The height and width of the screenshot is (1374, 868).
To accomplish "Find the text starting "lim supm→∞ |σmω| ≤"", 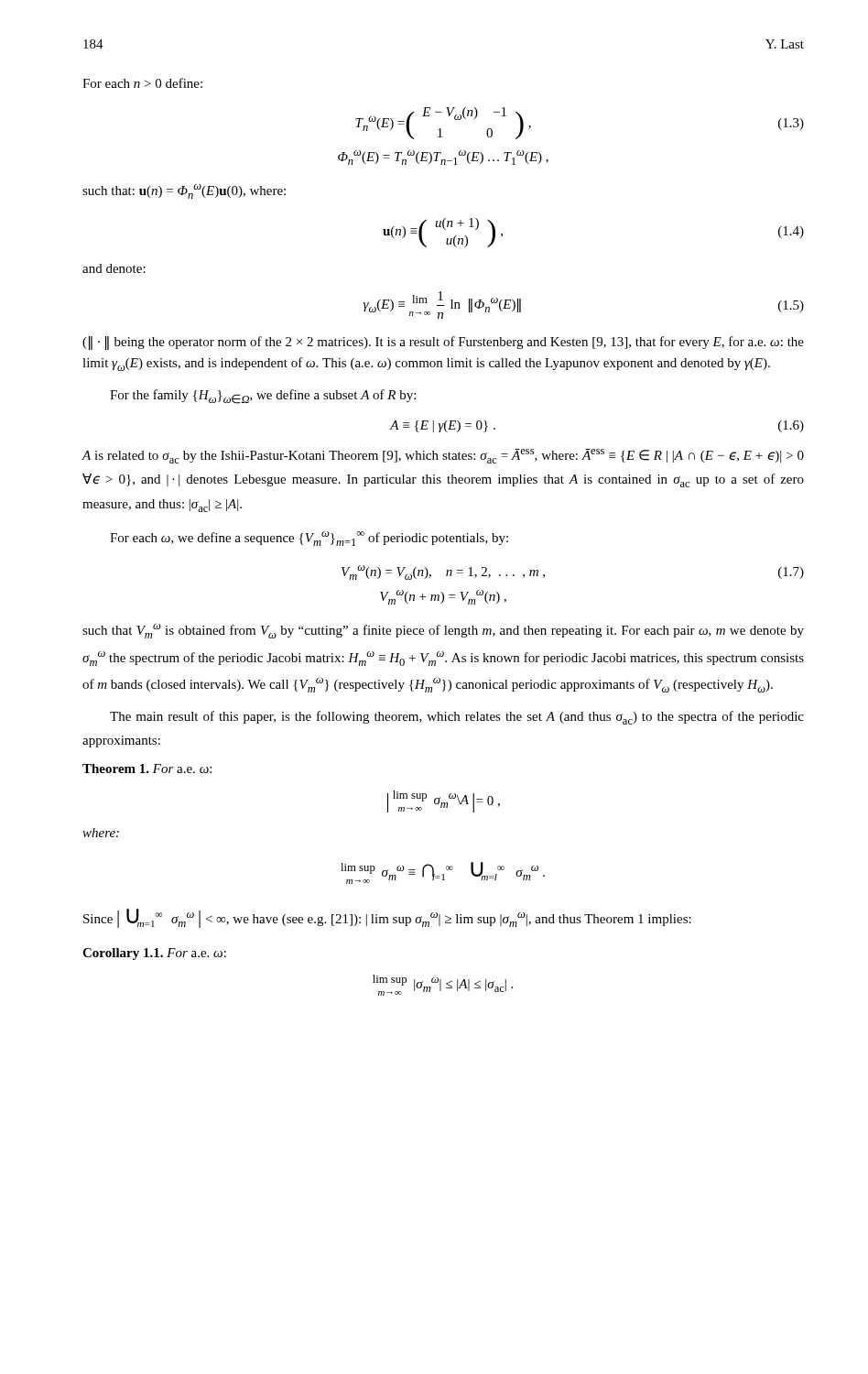I will click(443, 985).
